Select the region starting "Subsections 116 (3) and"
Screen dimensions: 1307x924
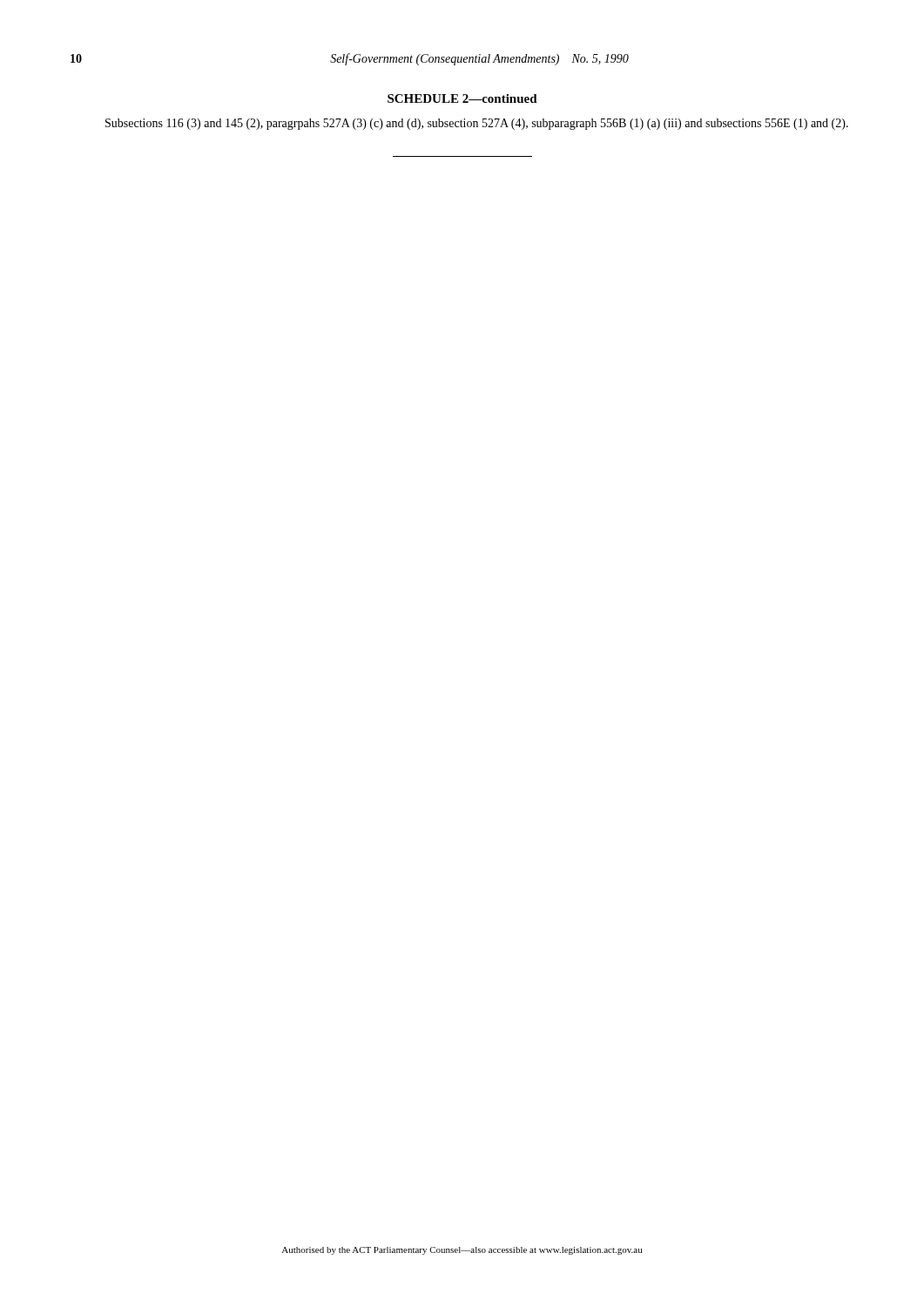[x=477, y=123]
